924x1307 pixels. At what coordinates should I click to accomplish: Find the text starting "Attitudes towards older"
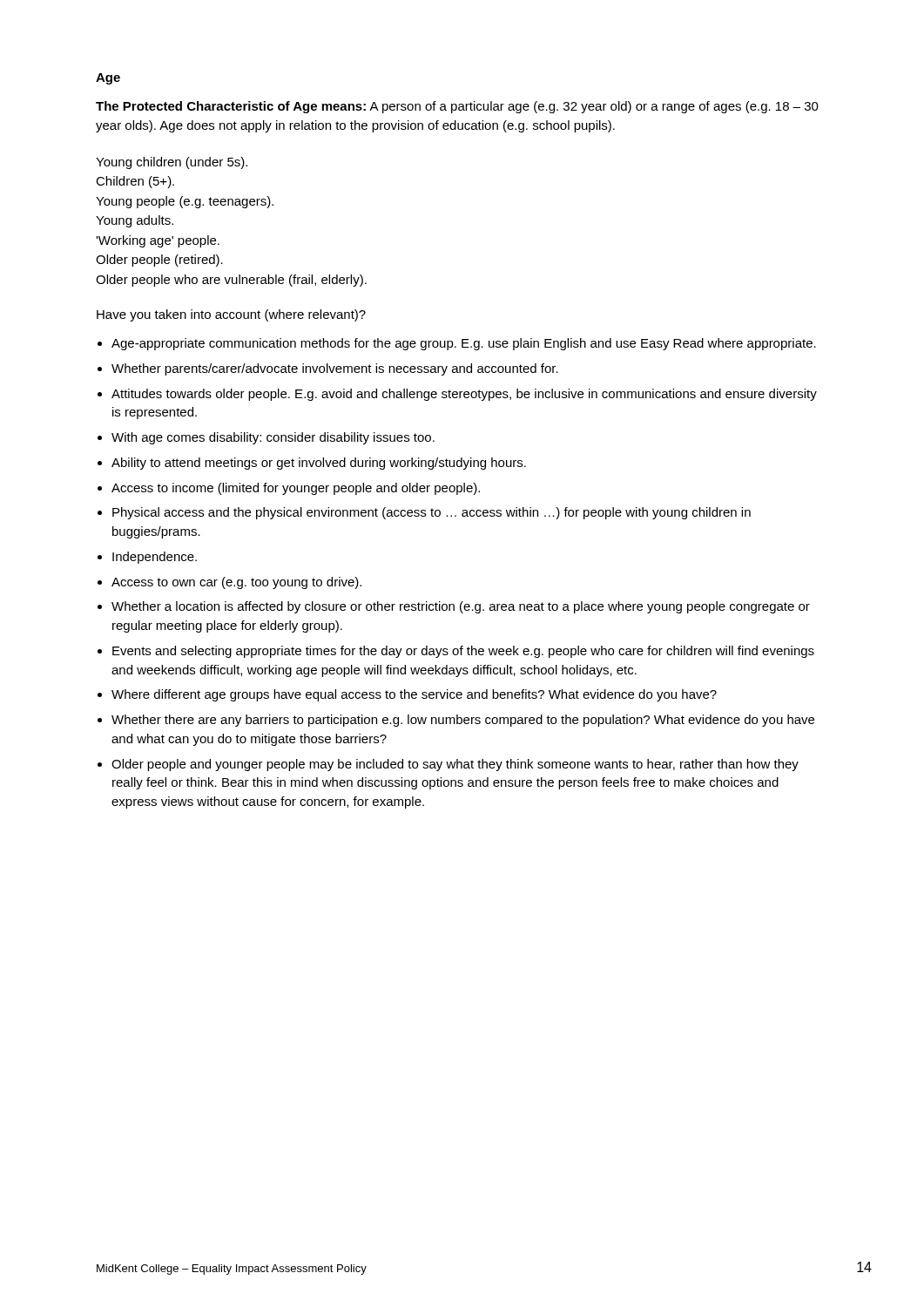point(464,402)
